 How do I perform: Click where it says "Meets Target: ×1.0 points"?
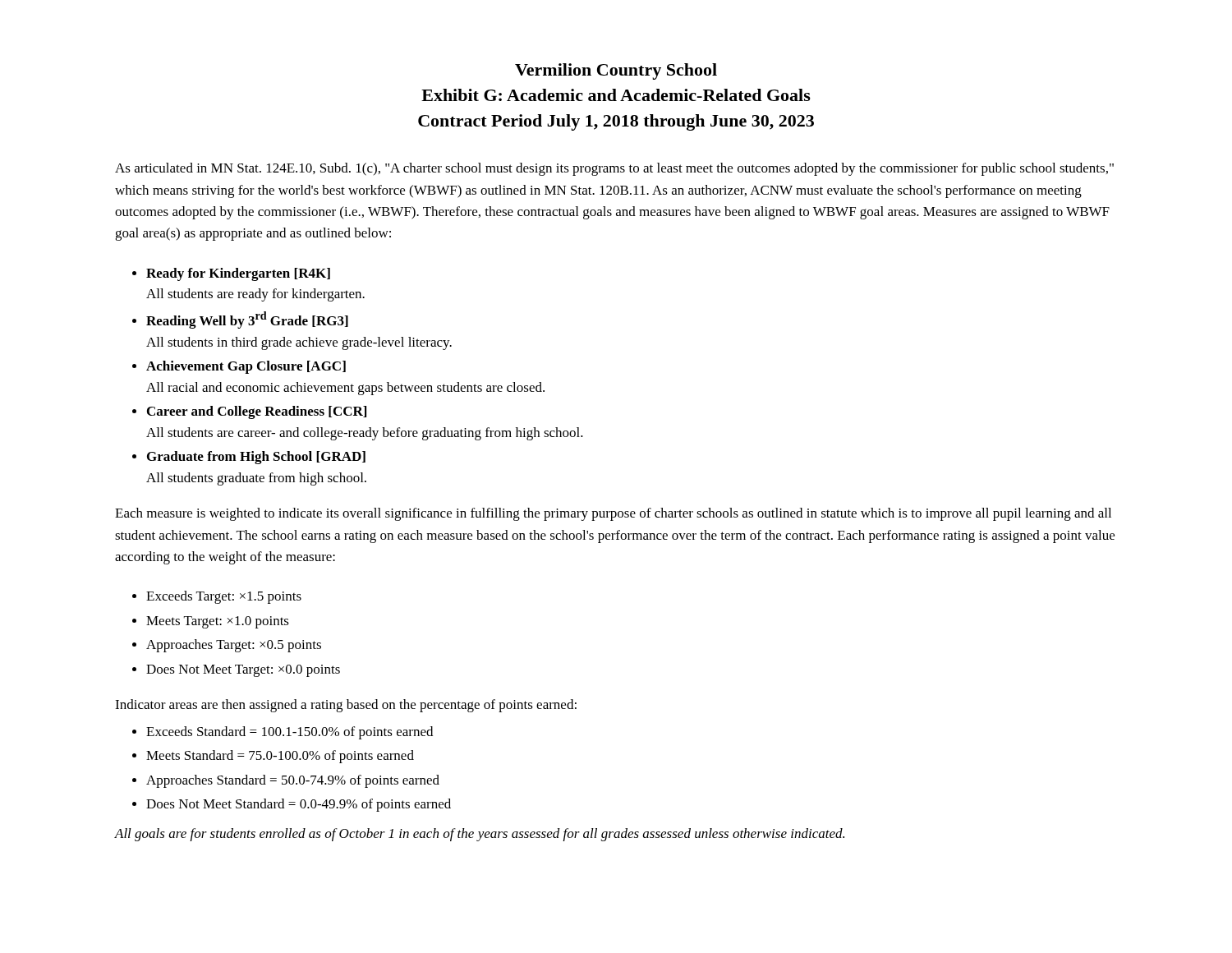tap(218, 621)
